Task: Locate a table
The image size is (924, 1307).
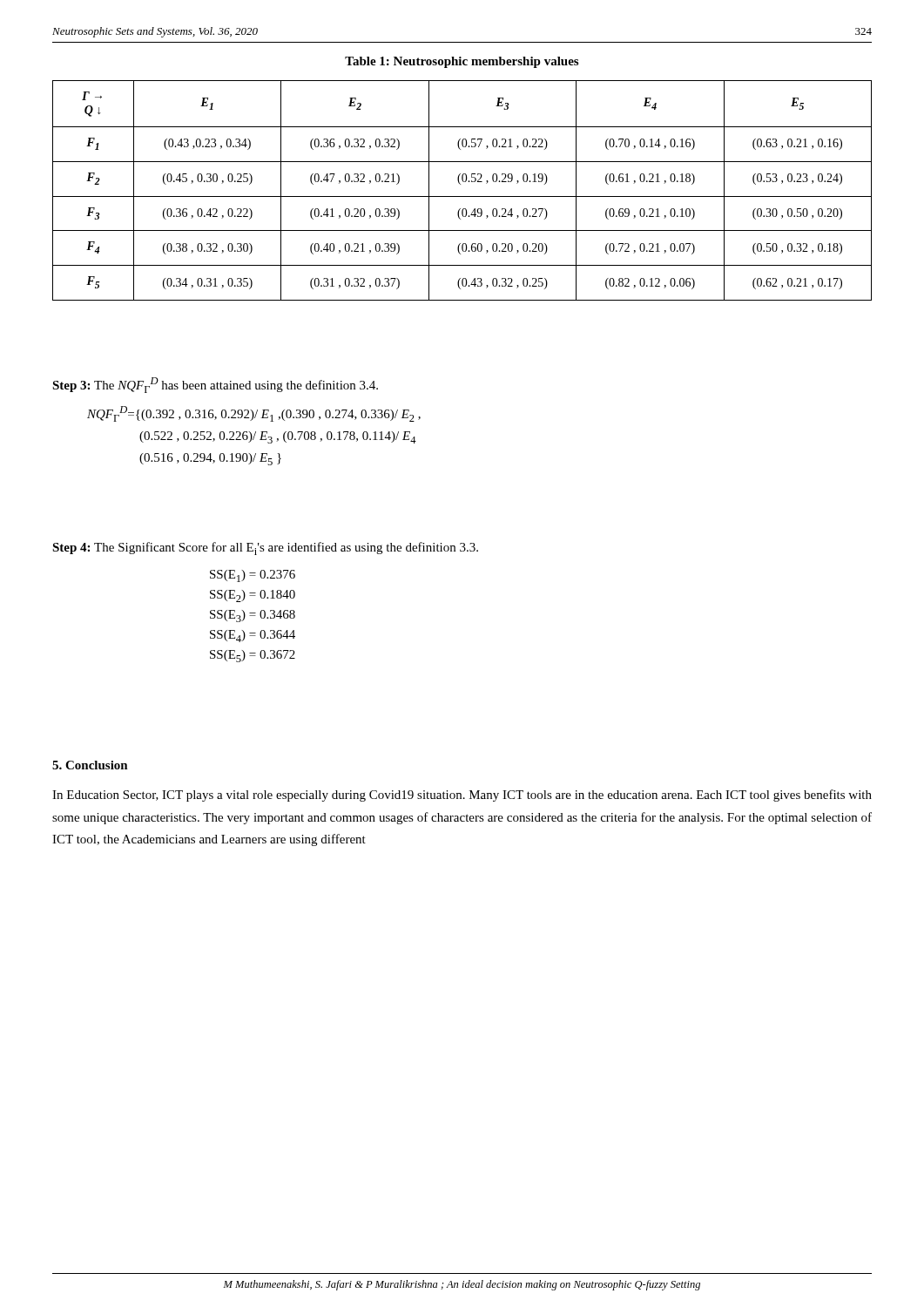Action: 462,190
